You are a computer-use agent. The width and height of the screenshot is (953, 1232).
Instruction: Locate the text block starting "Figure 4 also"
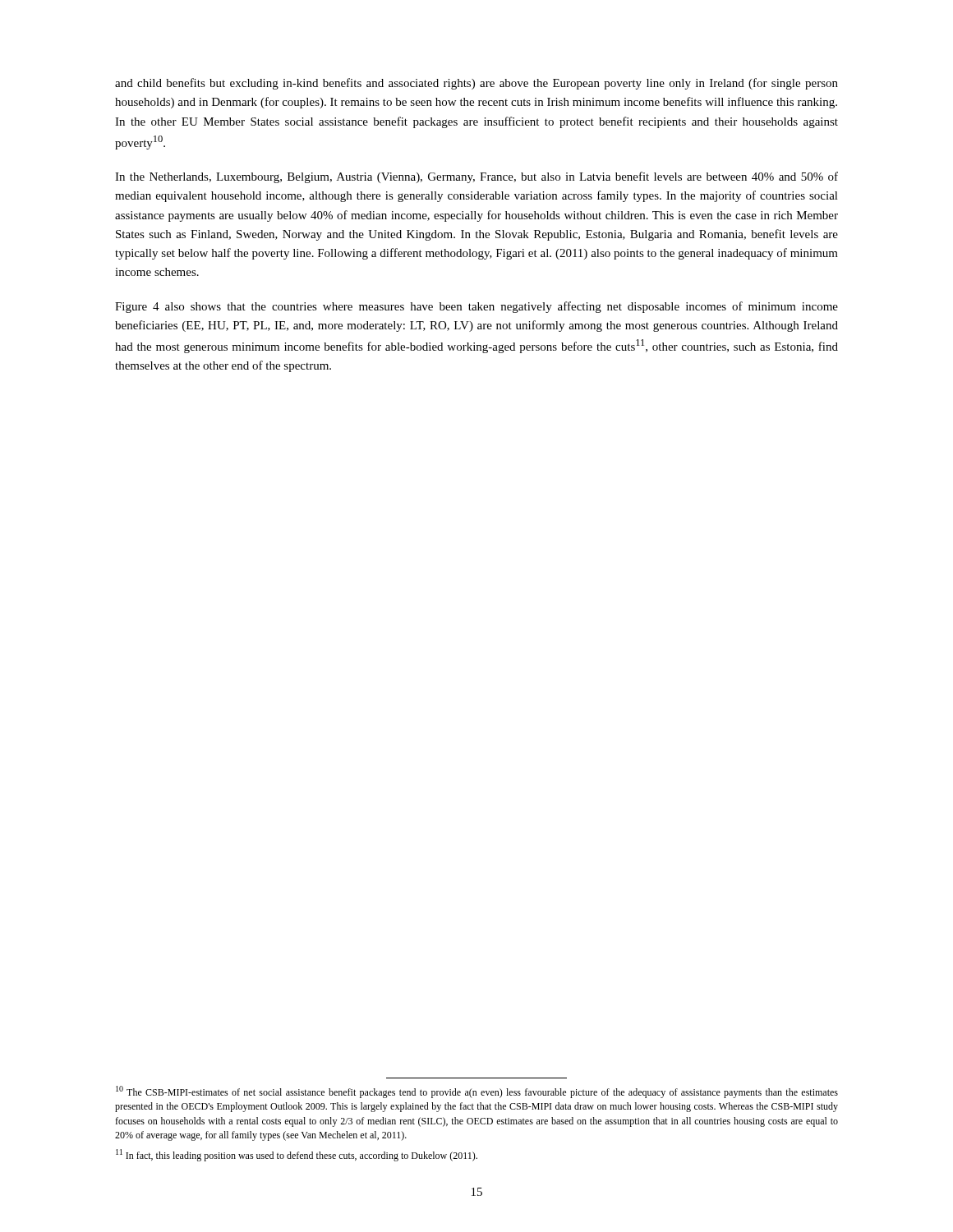coord(476,336)
